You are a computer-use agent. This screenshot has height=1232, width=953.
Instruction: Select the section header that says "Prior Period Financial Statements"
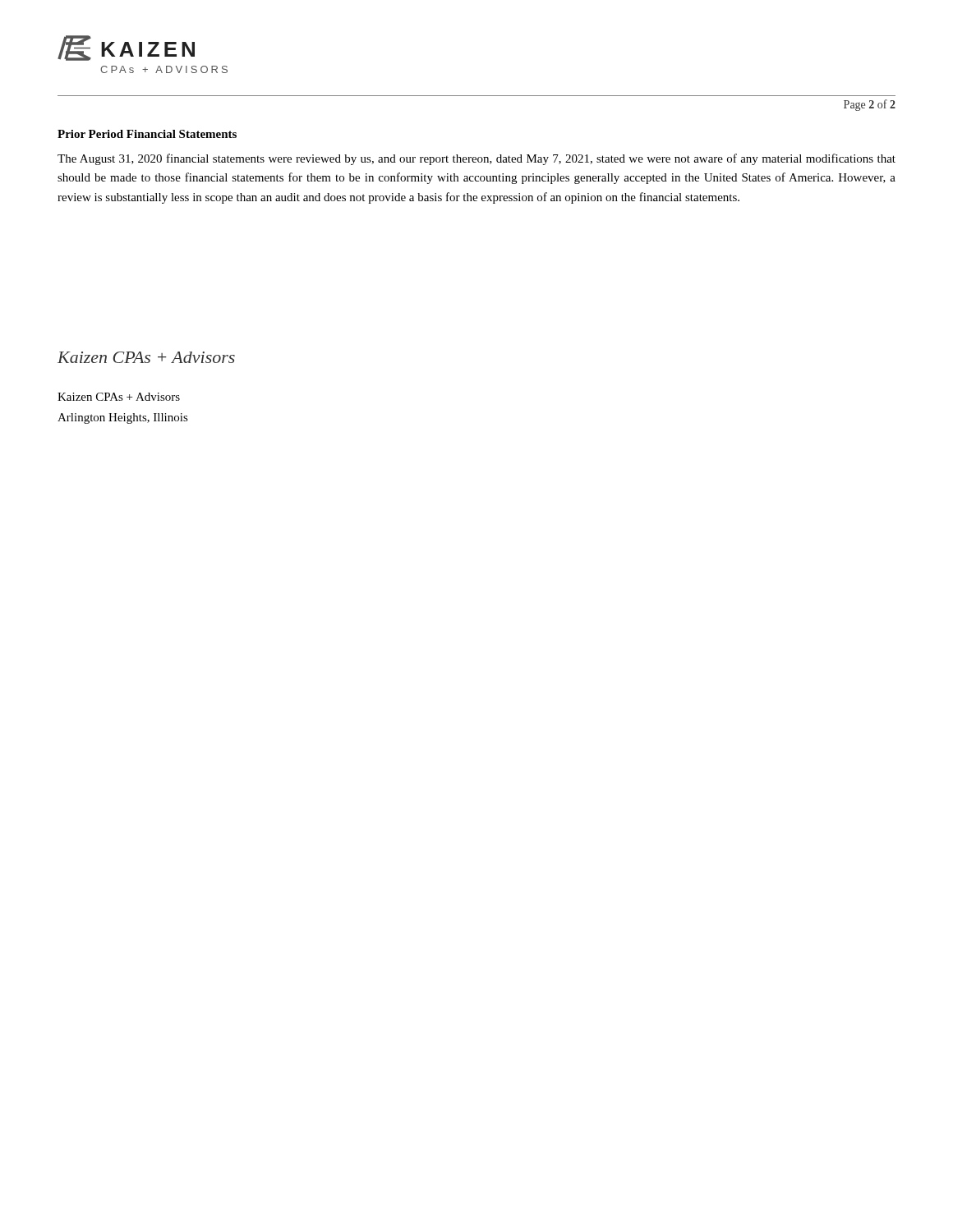point(147,134)
